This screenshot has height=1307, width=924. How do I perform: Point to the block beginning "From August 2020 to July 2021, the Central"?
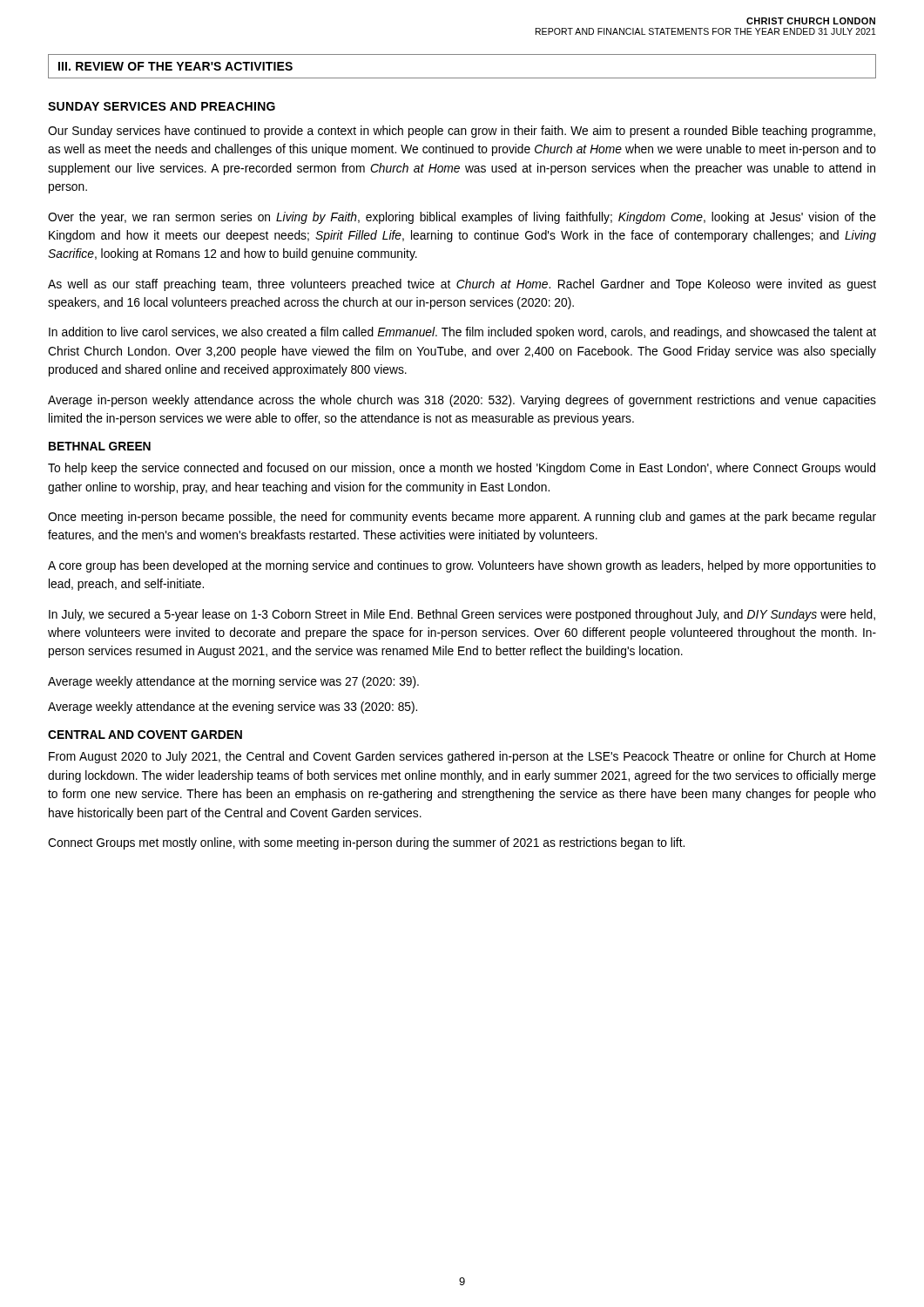tap(462, 785)
